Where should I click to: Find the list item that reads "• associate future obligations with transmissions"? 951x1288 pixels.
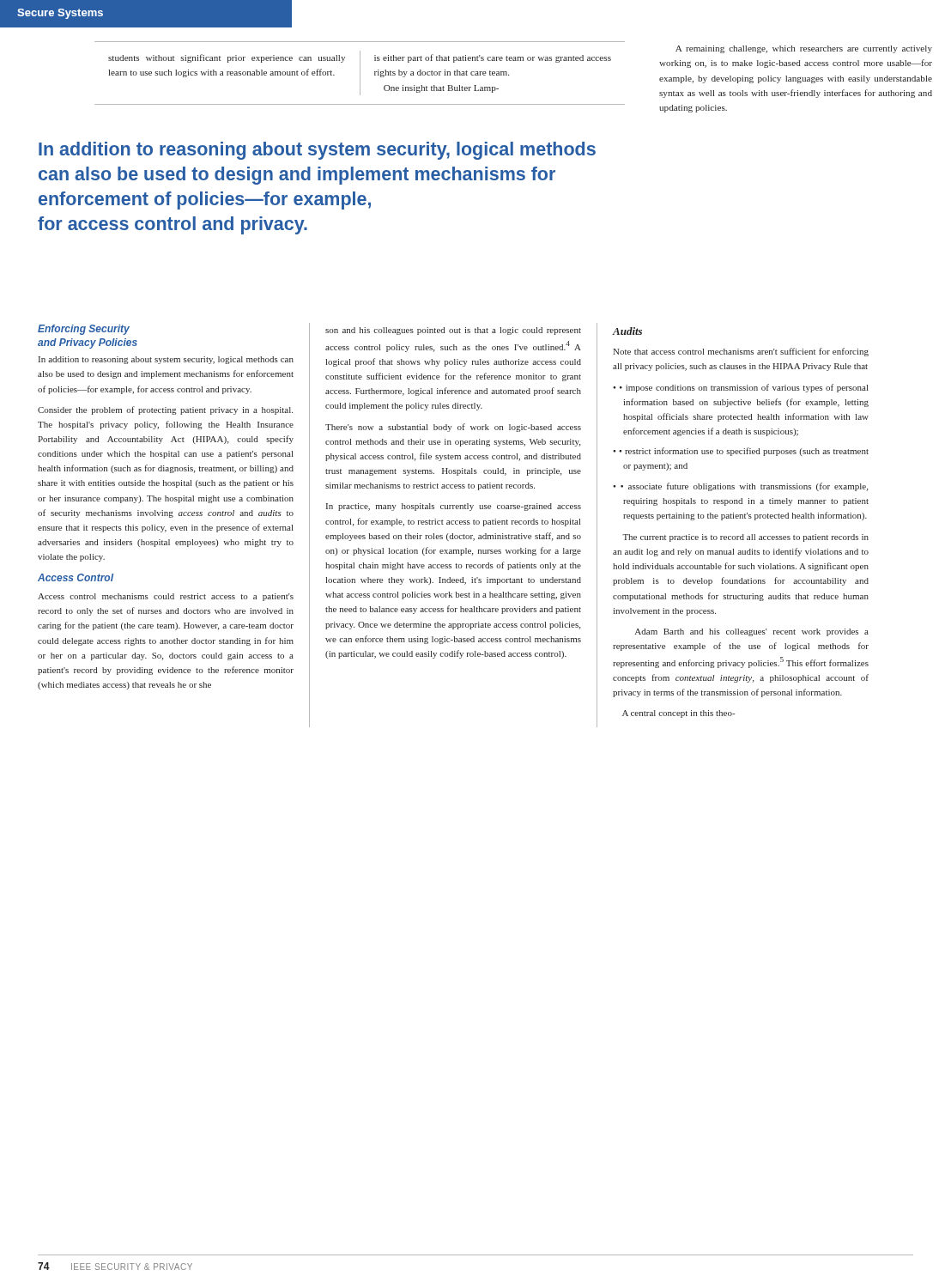pos(744,500)
